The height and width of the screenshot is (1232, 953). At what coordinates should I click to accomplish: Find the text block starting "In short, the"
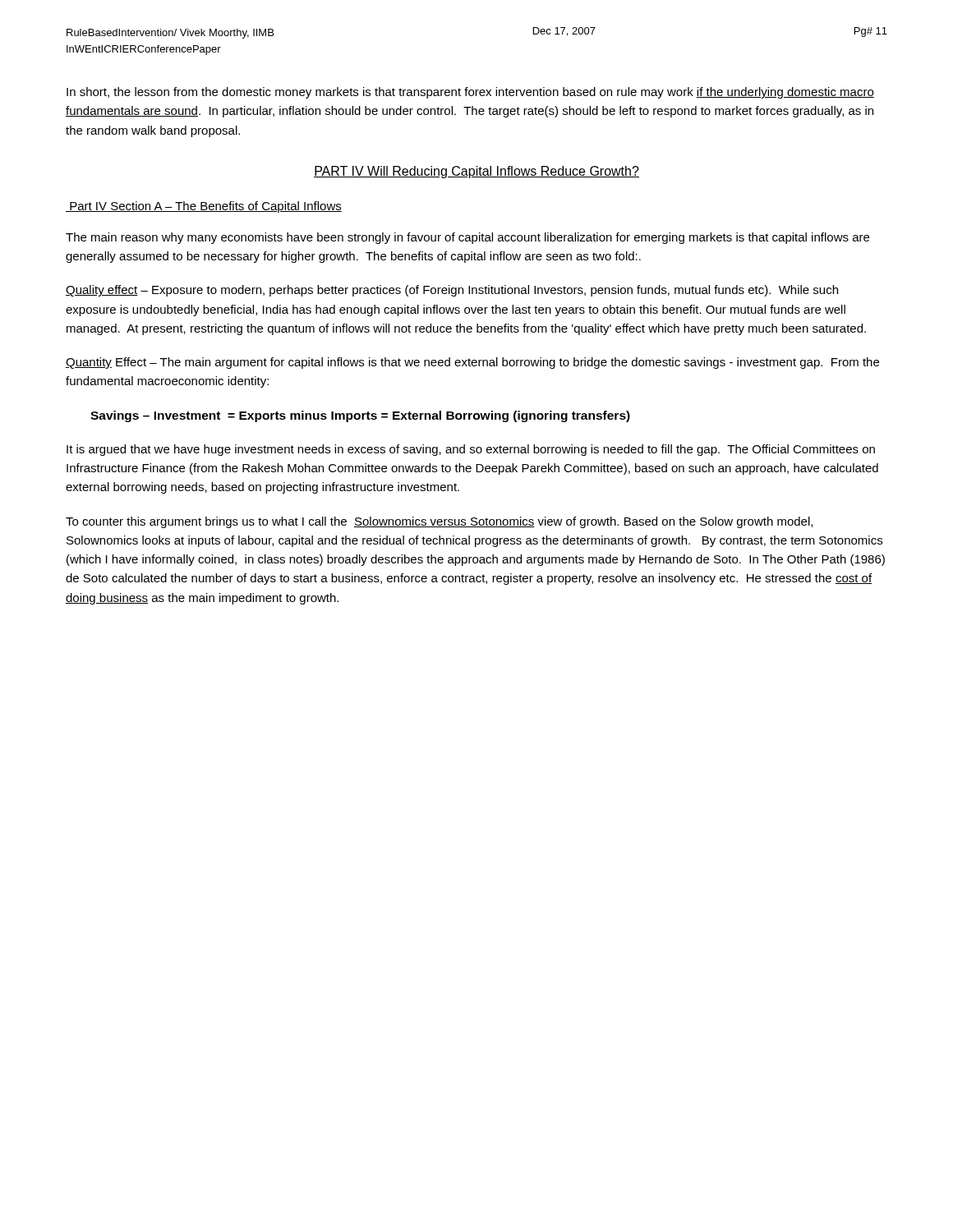click(x=470, y=111)
